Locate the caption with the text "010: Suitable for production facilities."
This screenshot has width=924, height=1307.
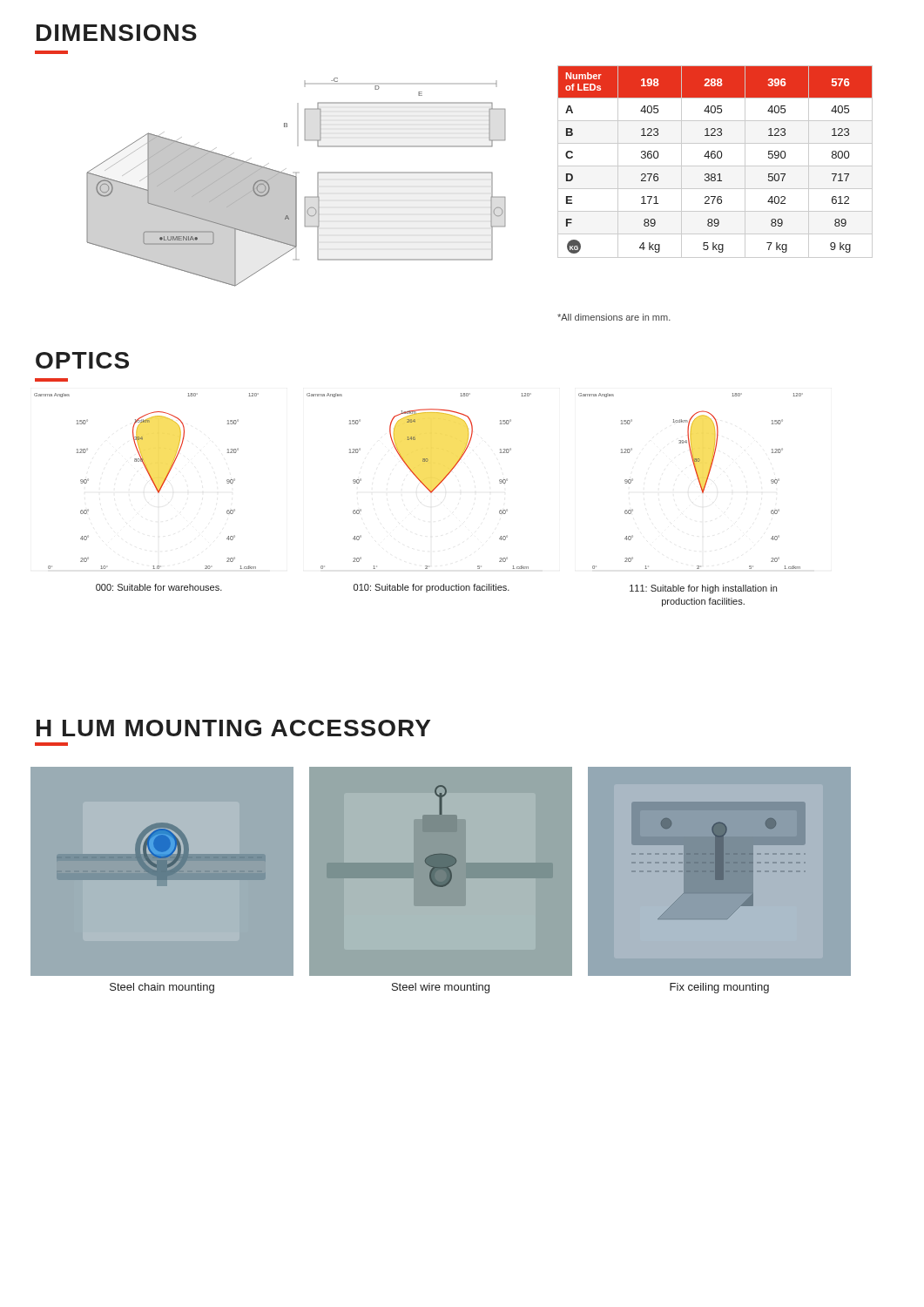pyautogui.click(x=432, y=587)
